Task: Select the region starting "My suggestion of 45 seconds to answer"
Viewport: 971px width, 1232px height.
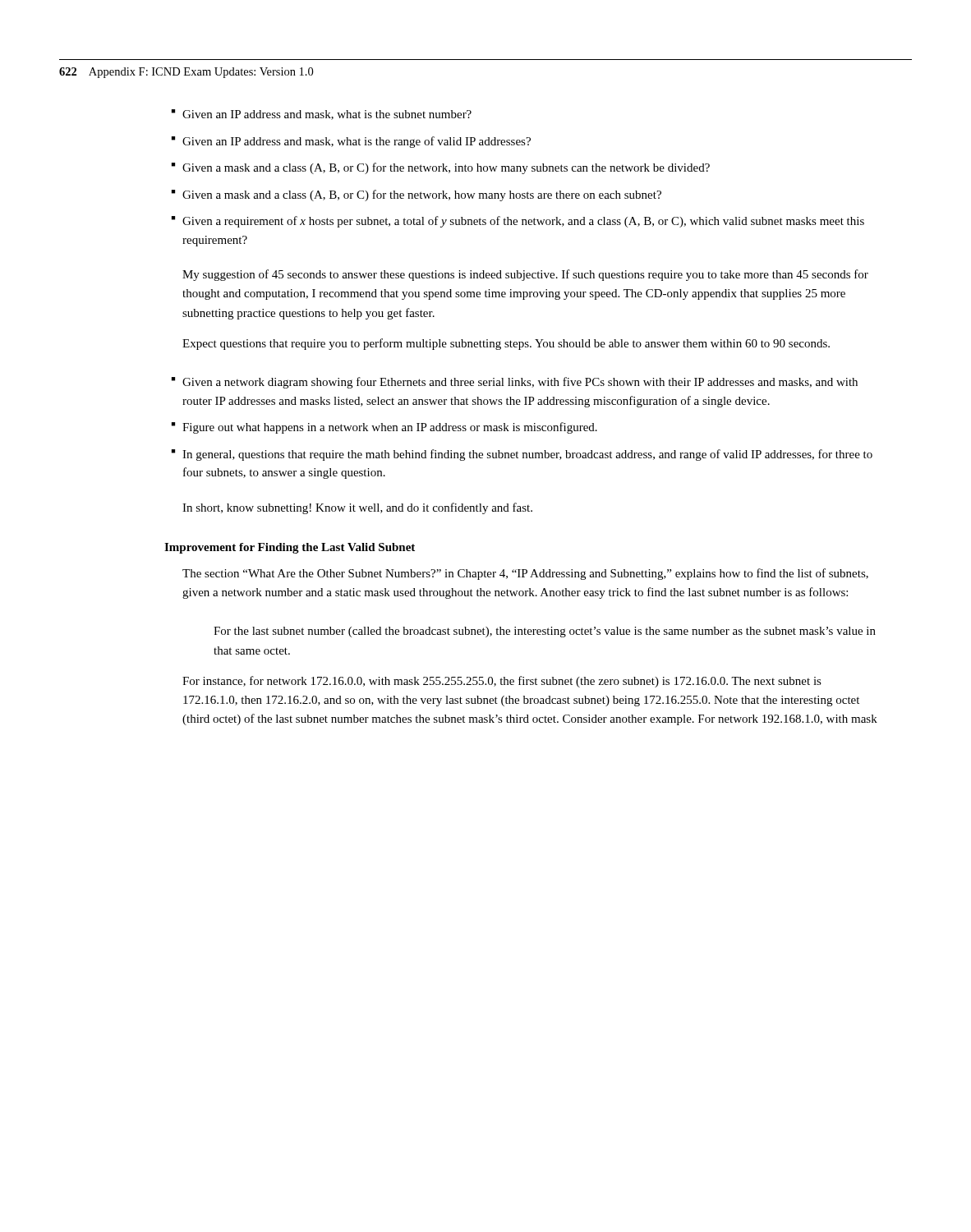Action: click(x=525, y=293)
